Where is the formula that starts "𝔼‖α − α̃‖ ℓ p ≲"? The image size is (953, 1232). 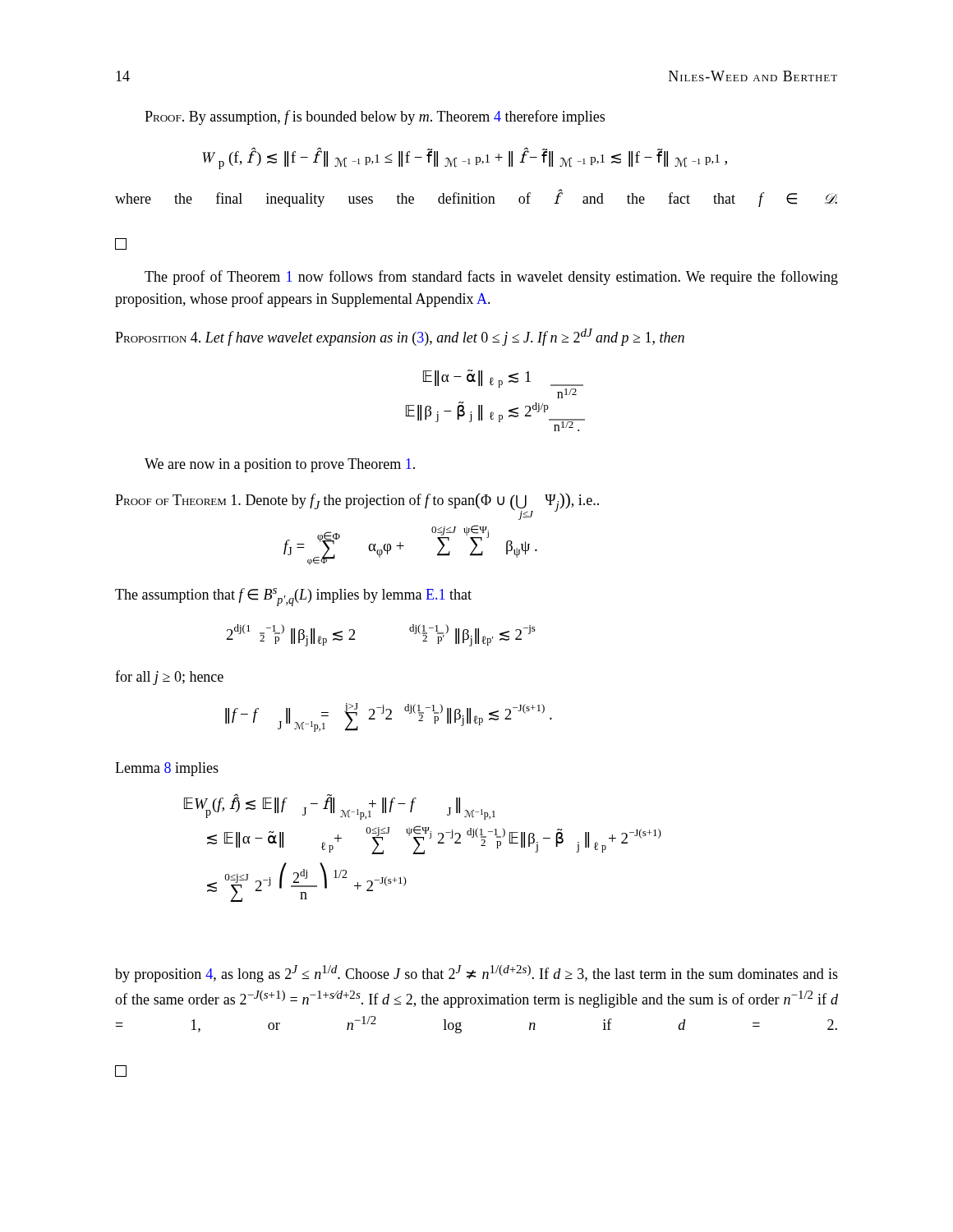[476, 395]
